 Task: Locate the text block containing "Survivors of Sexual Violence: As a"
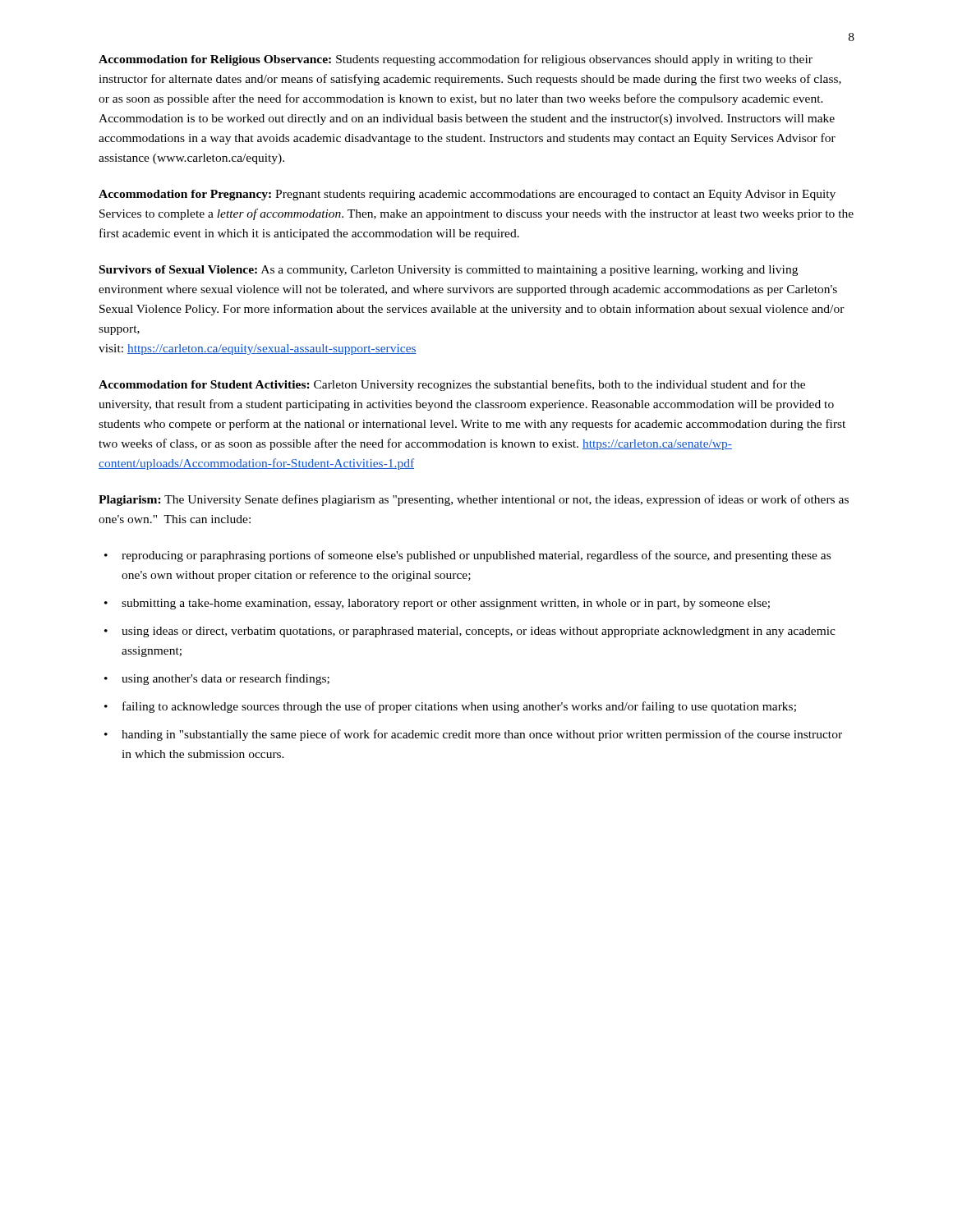(x=471, y=309)
